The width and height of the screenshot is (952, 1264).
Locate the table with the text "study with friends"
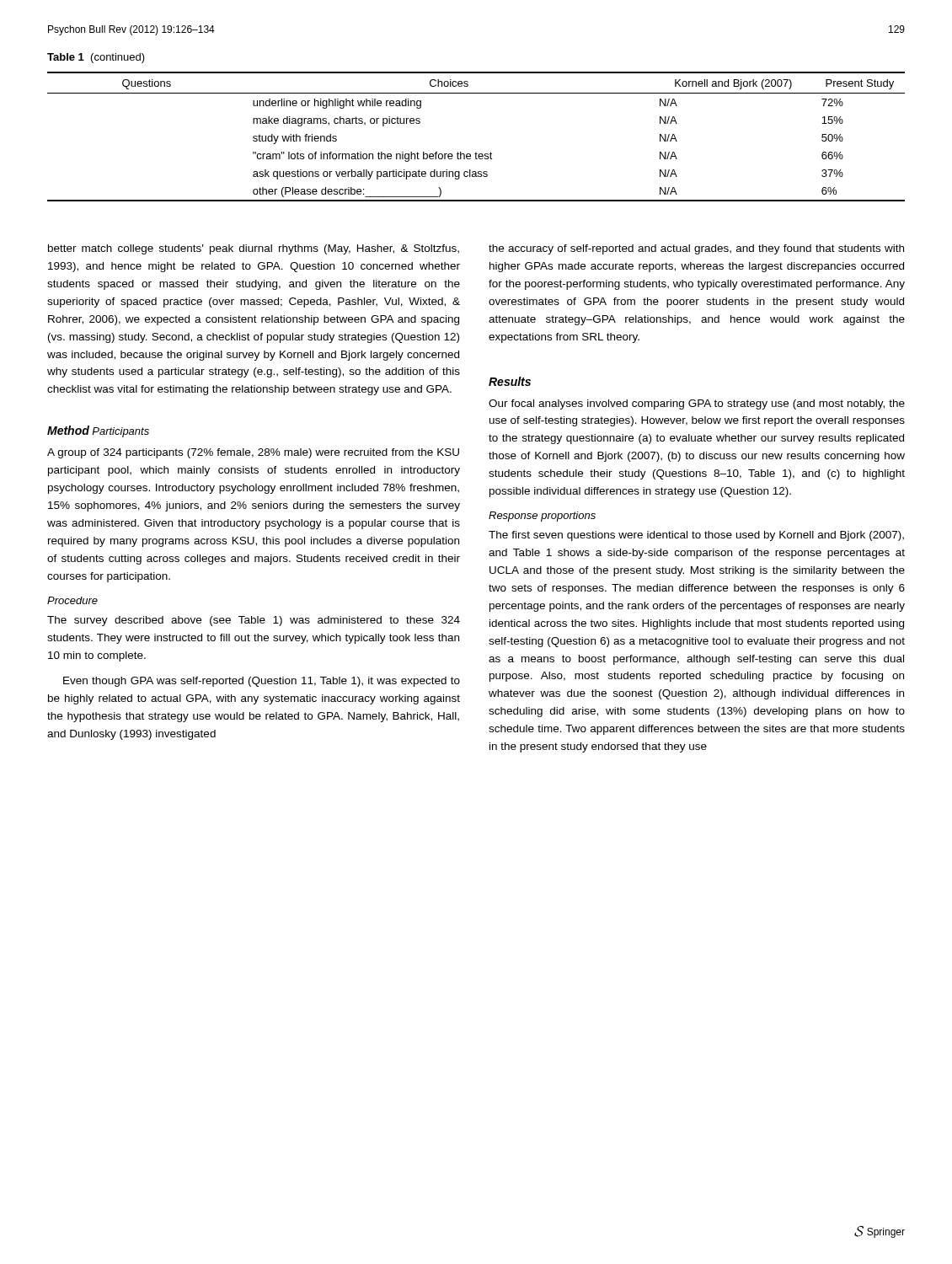pyautogui.click(x=476, y=137)
